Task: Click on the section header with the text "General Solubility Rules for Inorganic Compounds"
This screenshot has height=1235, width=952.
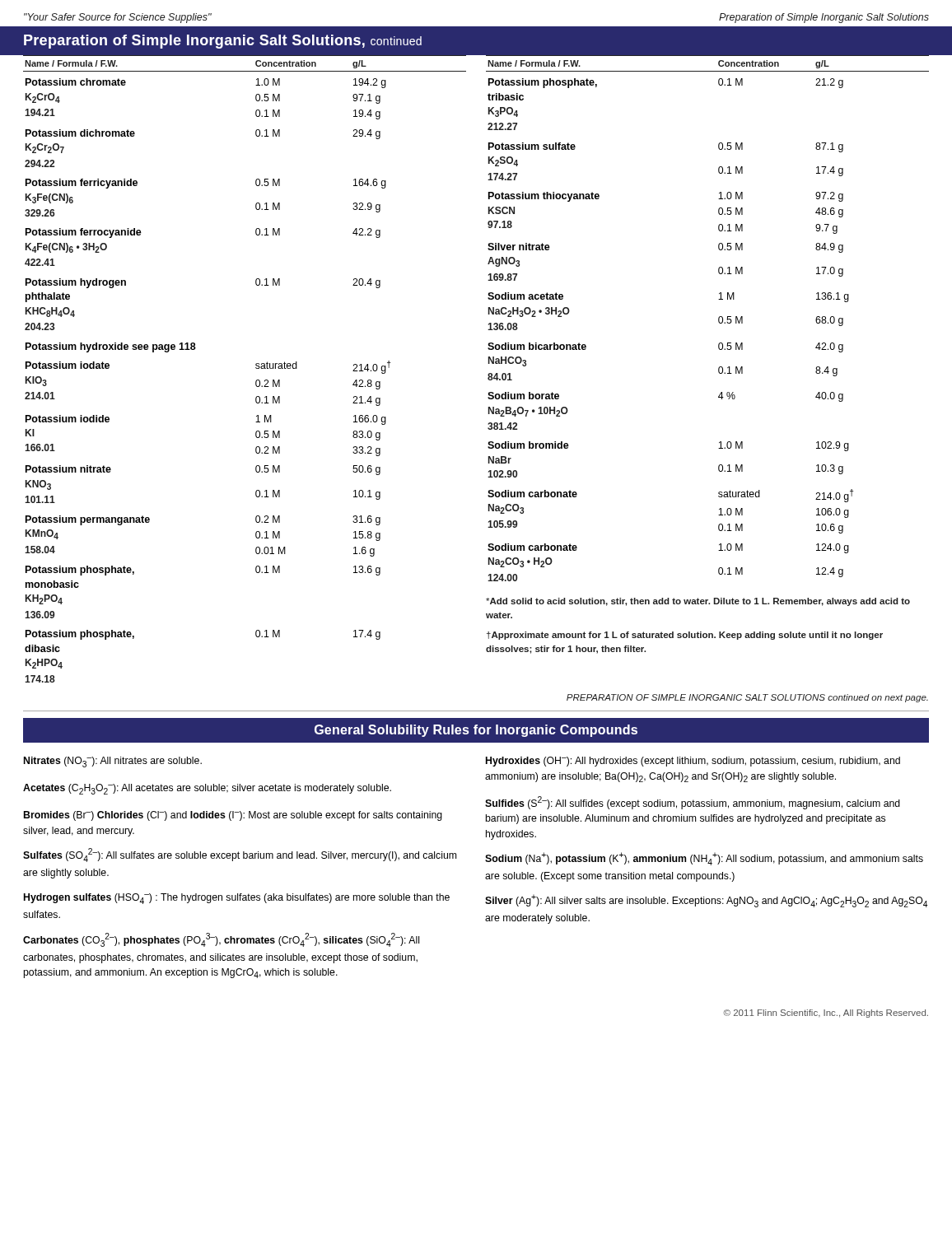Action: point(476,730)
